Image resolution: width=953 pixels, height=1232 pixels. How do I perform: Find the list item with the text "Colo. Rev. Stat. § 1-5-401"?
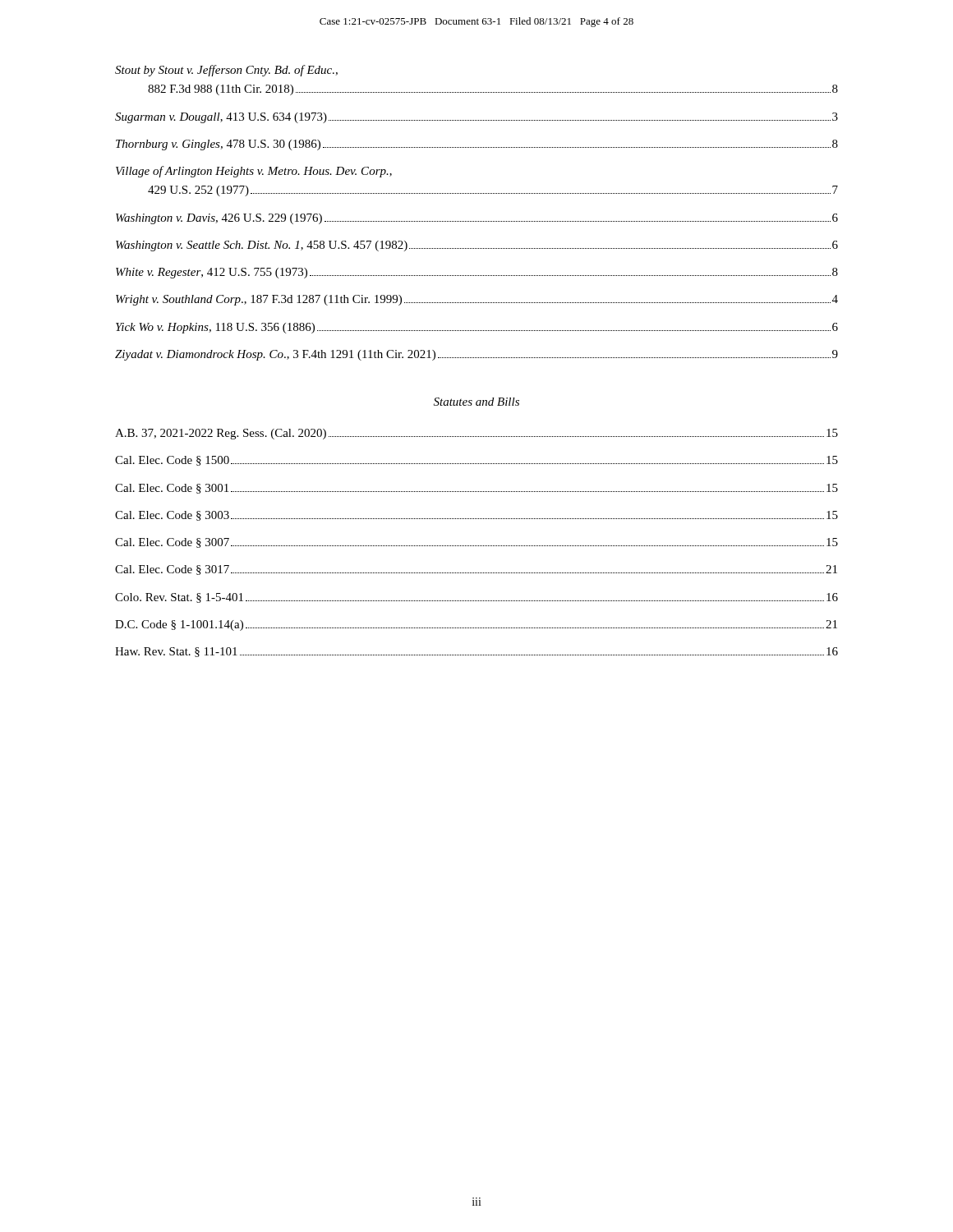click(x=476, y=597)
